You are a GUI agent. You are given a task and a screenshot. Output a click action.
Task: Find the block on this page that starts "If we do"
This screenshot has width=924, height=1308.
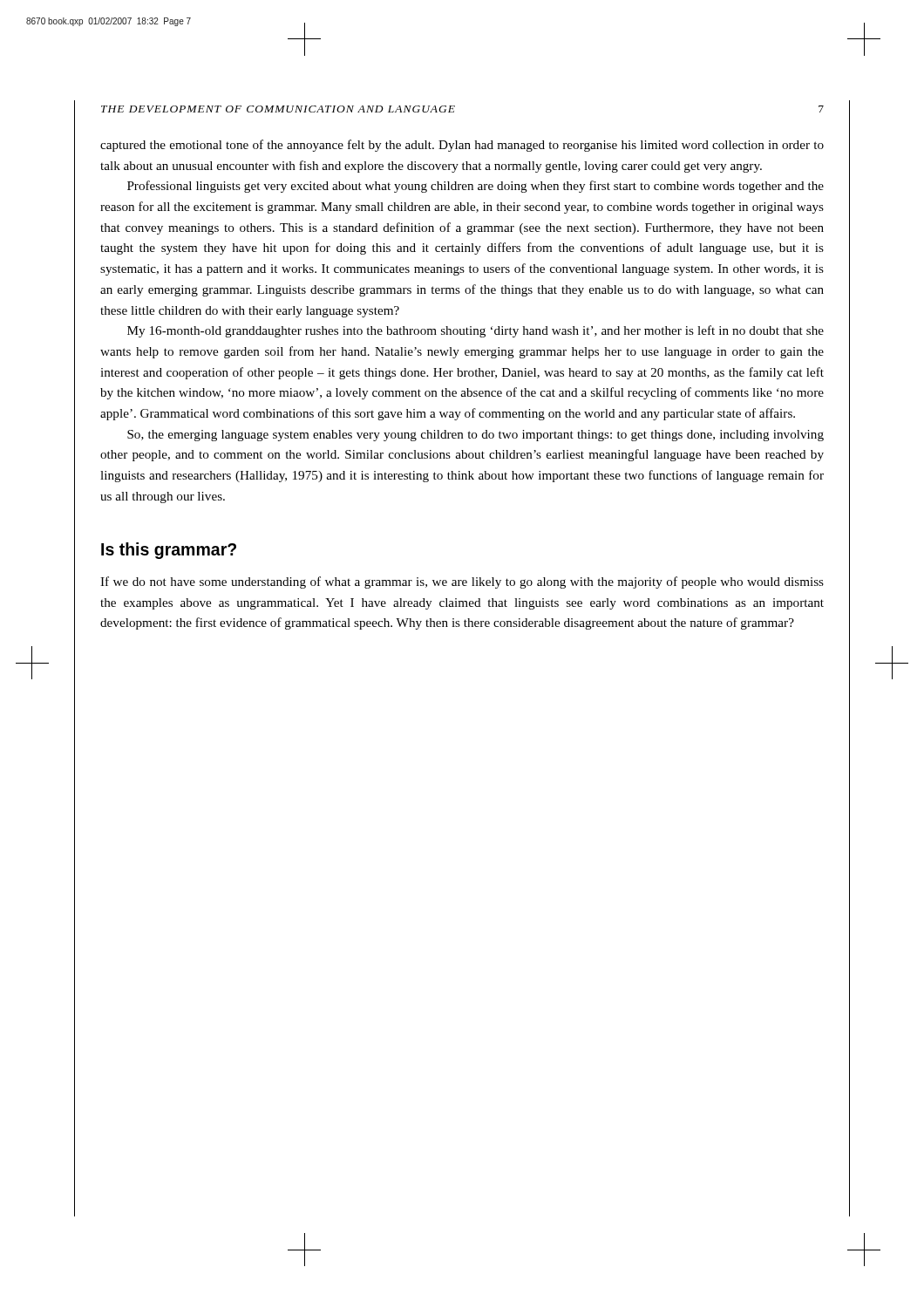462,602
